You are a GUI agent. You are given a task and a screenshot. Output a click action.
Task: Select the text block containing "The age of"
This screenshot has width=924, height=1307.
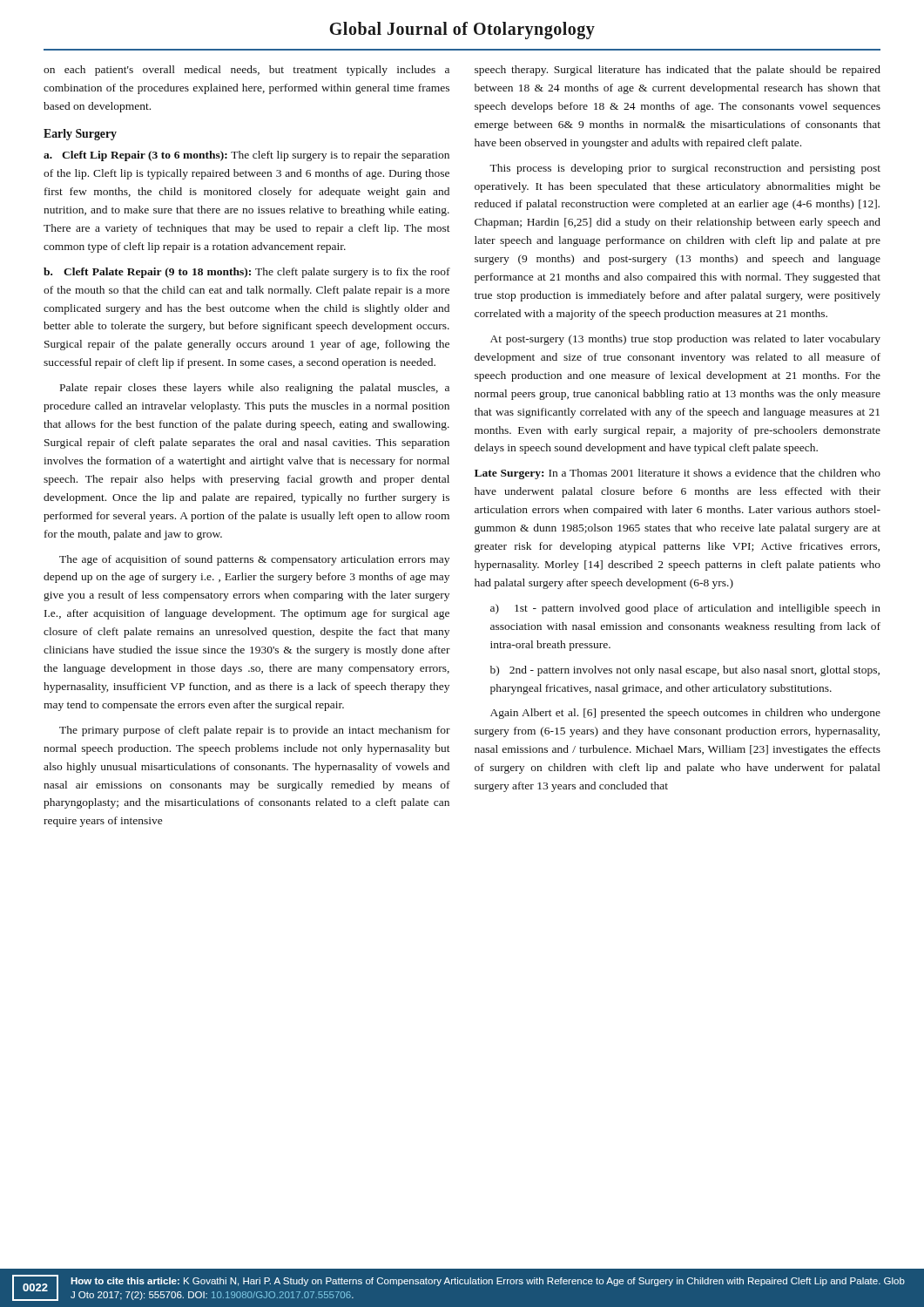247,632
